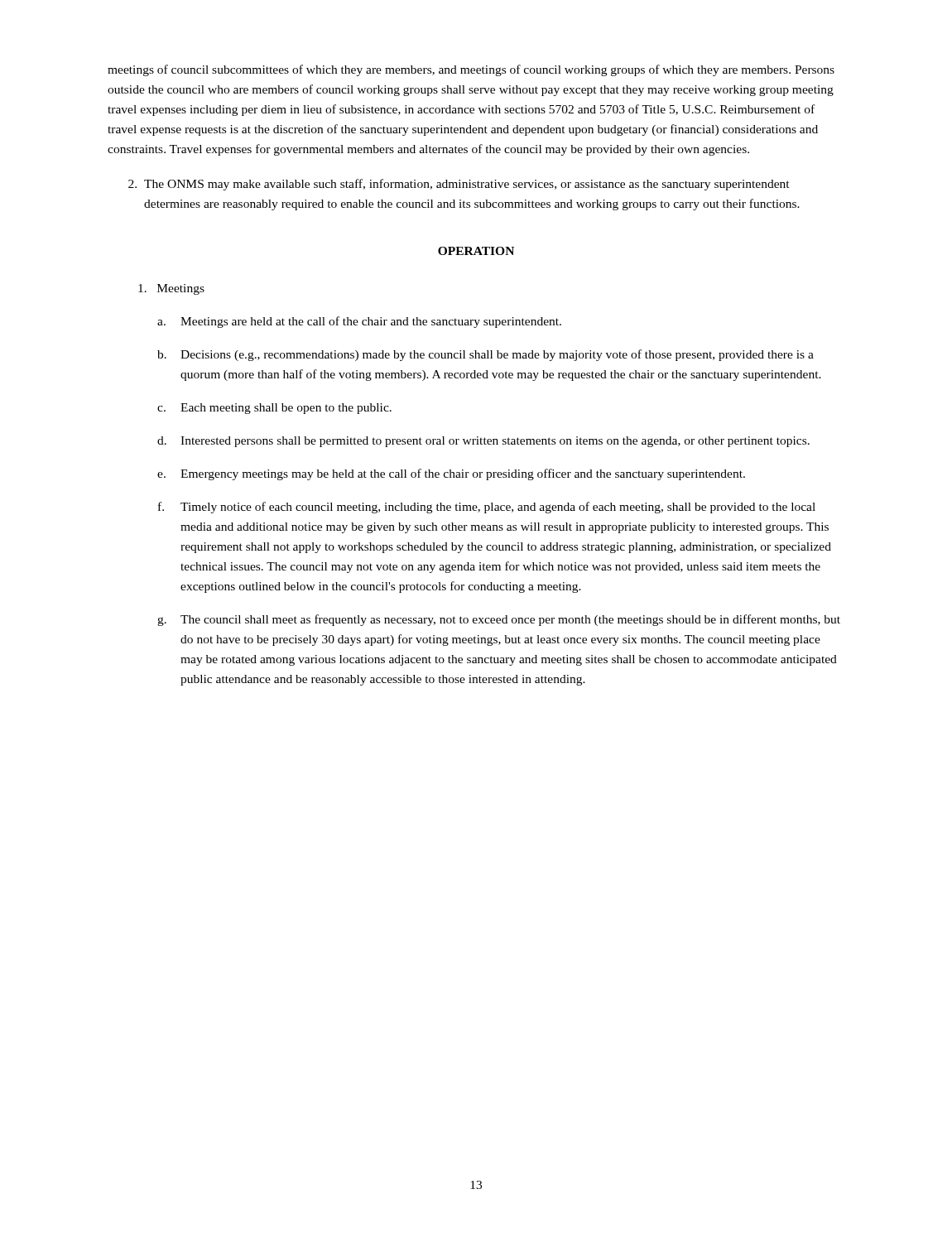Locate the list item with the text "a. Meetings are held at"
The height and width of the screenshot is (1242, 952).
tap(501, 321)
